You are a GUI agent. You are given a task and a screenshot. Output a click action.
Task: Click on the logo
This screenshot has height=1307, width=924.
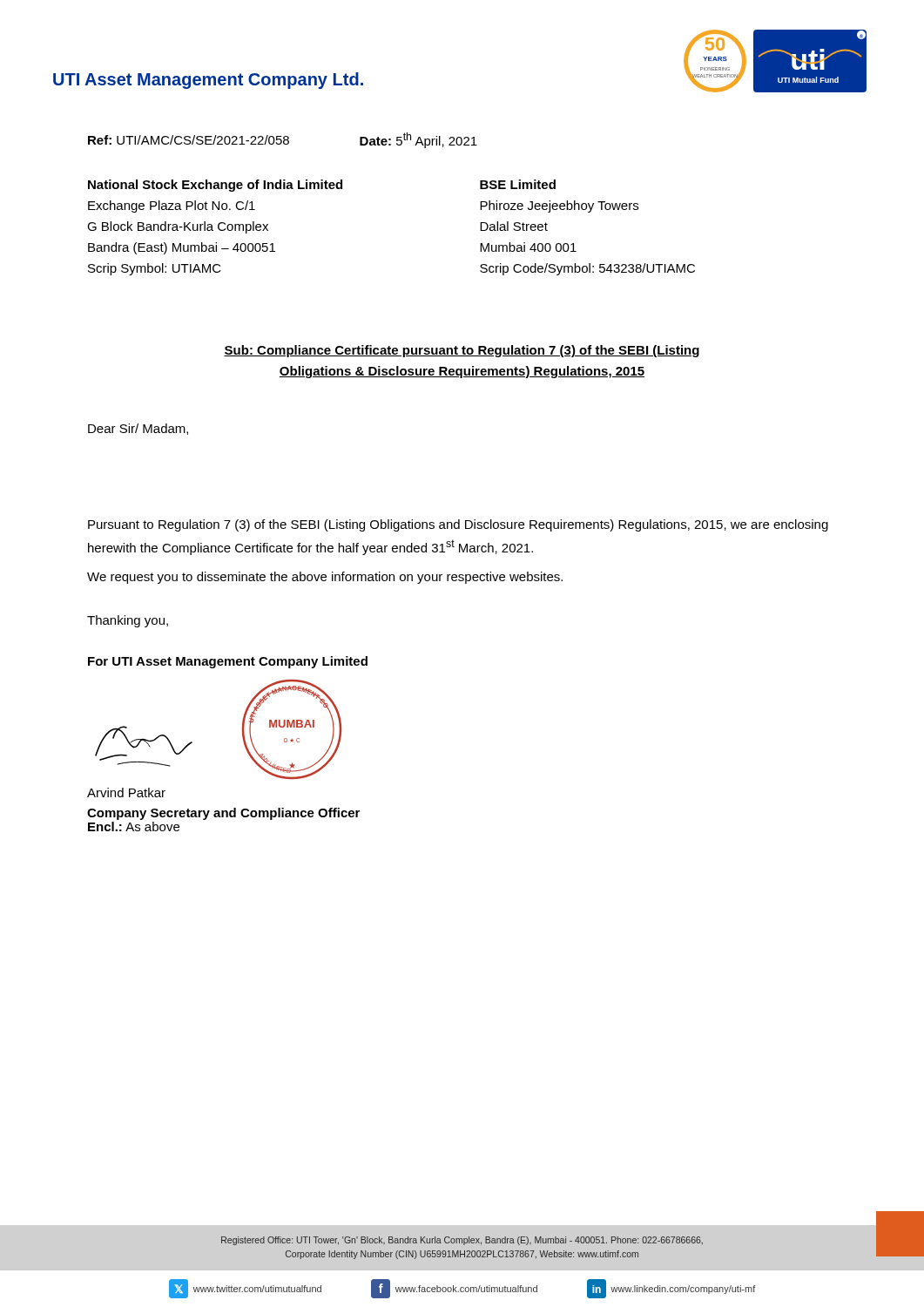(772, 61)
